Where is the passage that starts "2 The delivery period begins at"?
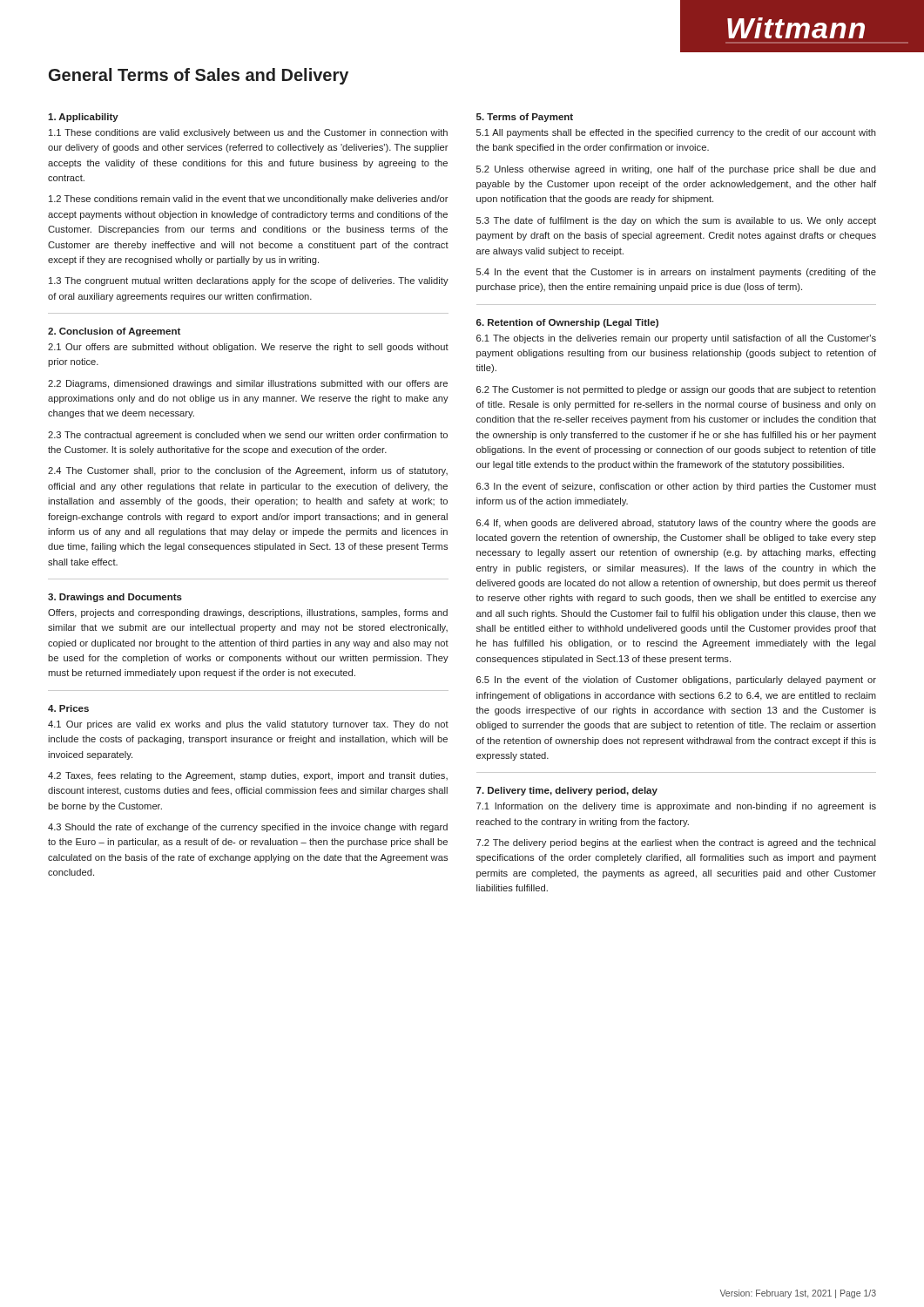924x1307 pixels. pyautogui.click(x=676, y=865)
